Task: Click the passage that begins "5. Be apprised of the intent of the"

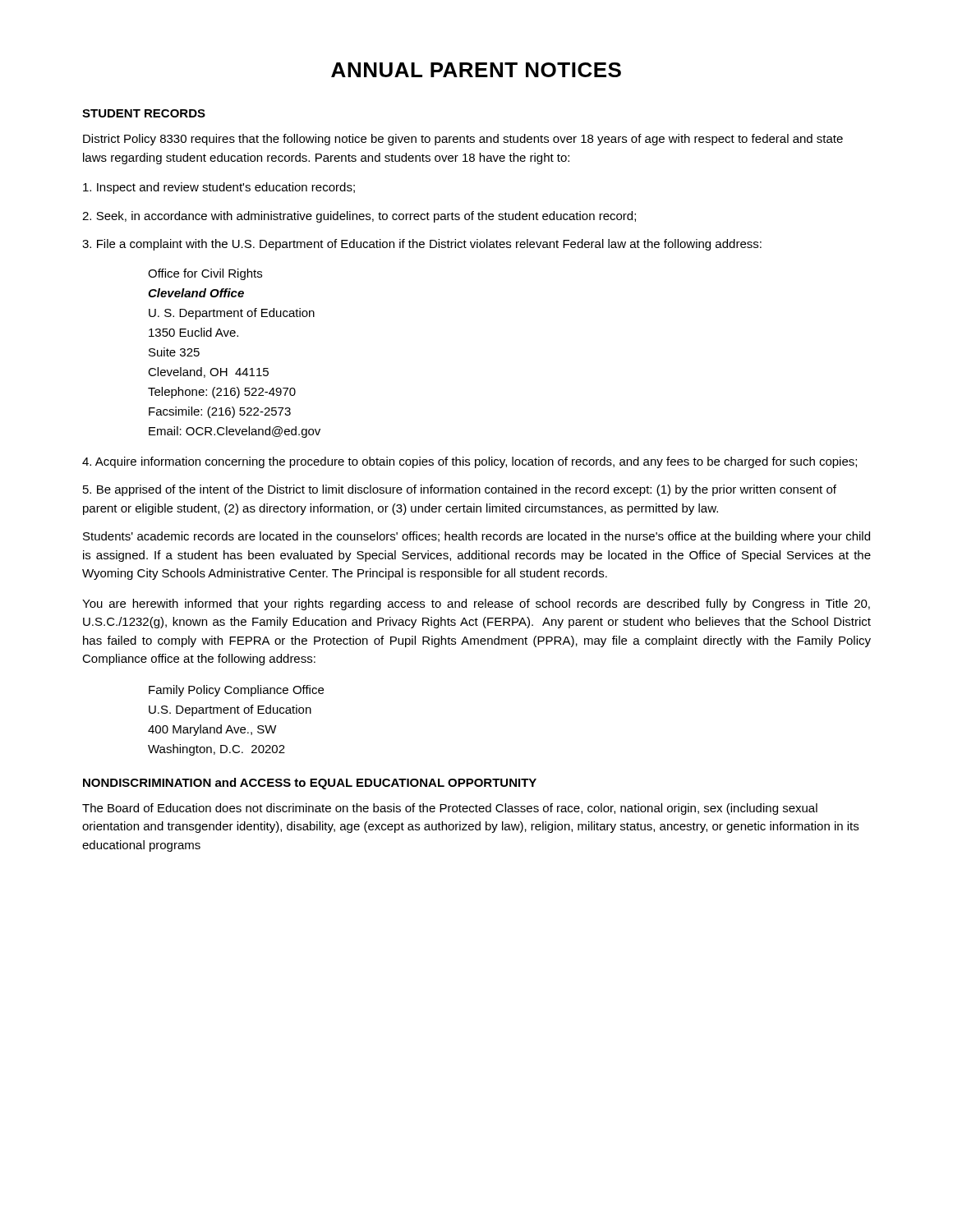Action: tap(459, 498)
